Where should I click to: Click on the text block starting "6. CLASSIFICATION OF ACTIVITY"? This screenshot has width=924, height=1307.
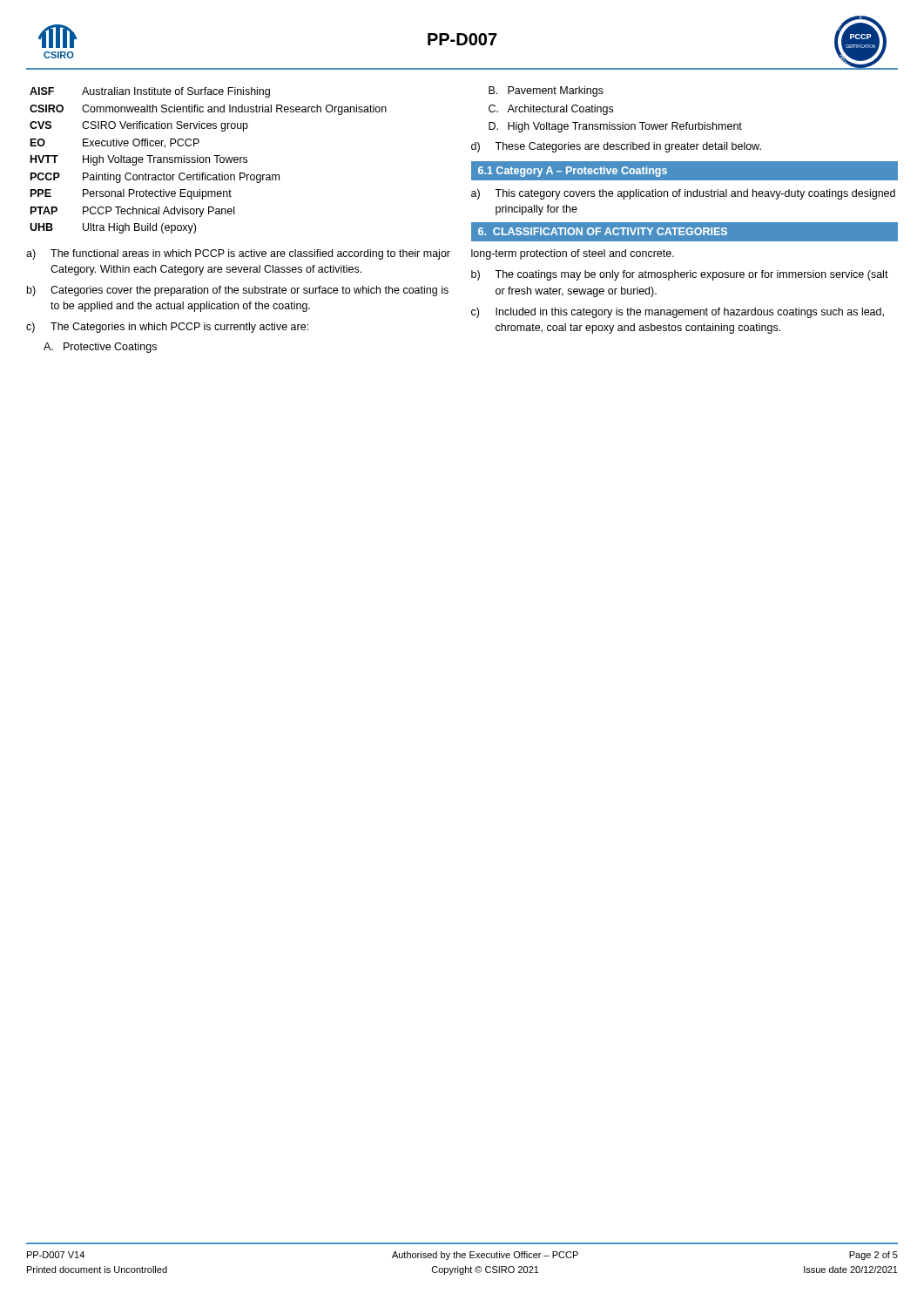(x=603, y=232)
